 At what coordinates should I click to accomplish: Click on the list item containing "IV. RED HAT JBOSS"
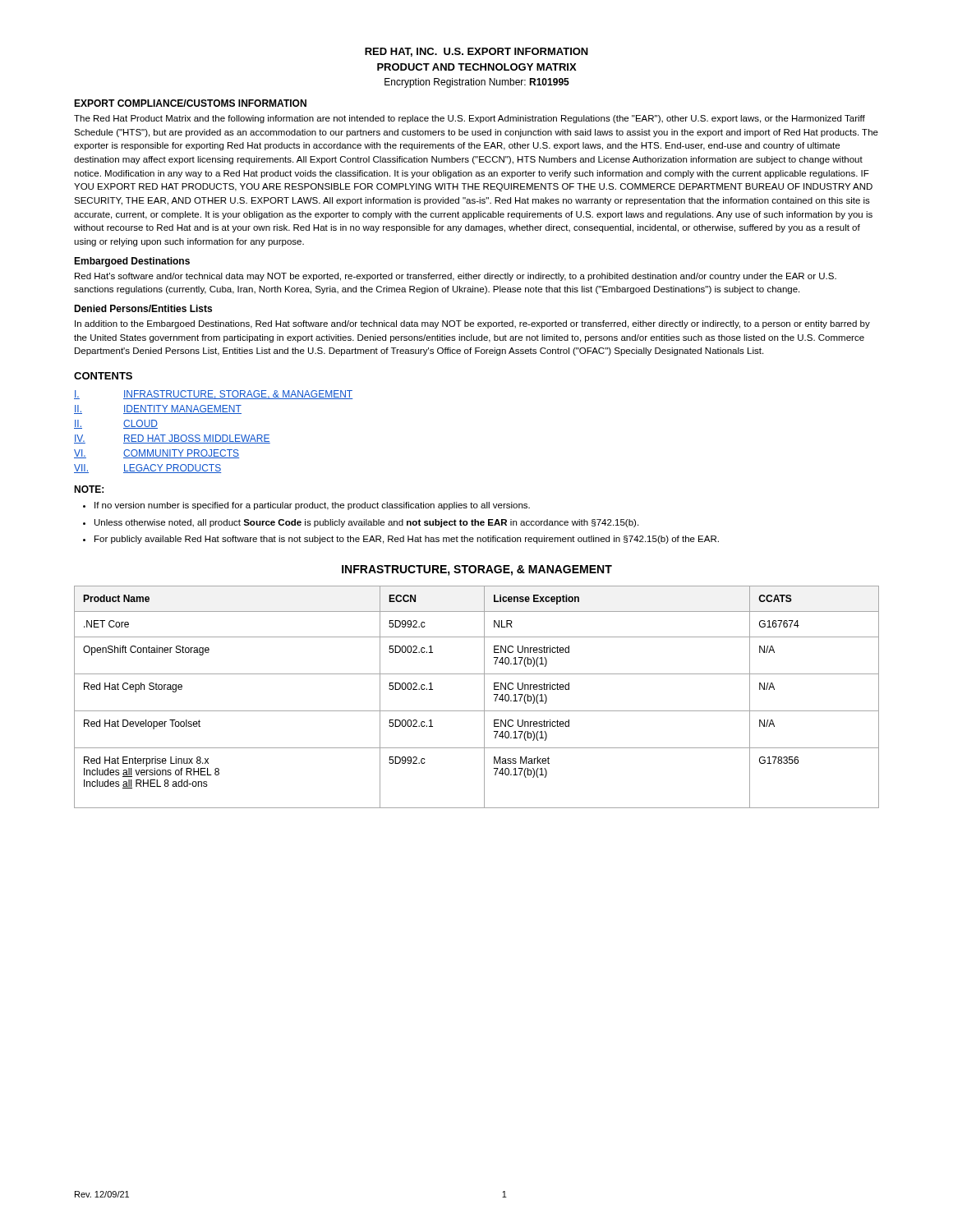(x=172, y=439)
